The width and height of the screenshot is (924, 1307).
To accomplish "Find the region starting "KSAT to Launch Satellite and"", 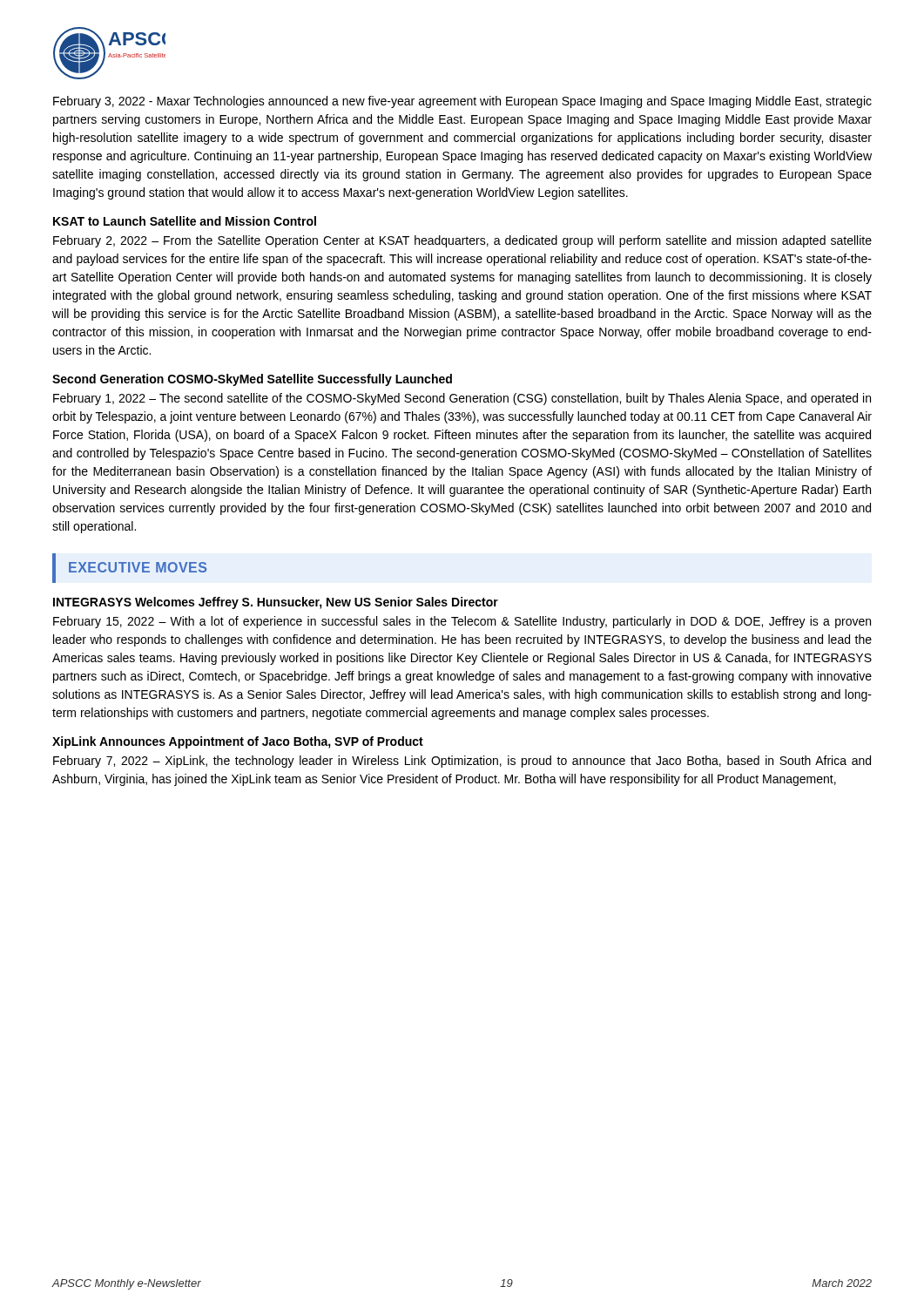I will coord(185,221).
